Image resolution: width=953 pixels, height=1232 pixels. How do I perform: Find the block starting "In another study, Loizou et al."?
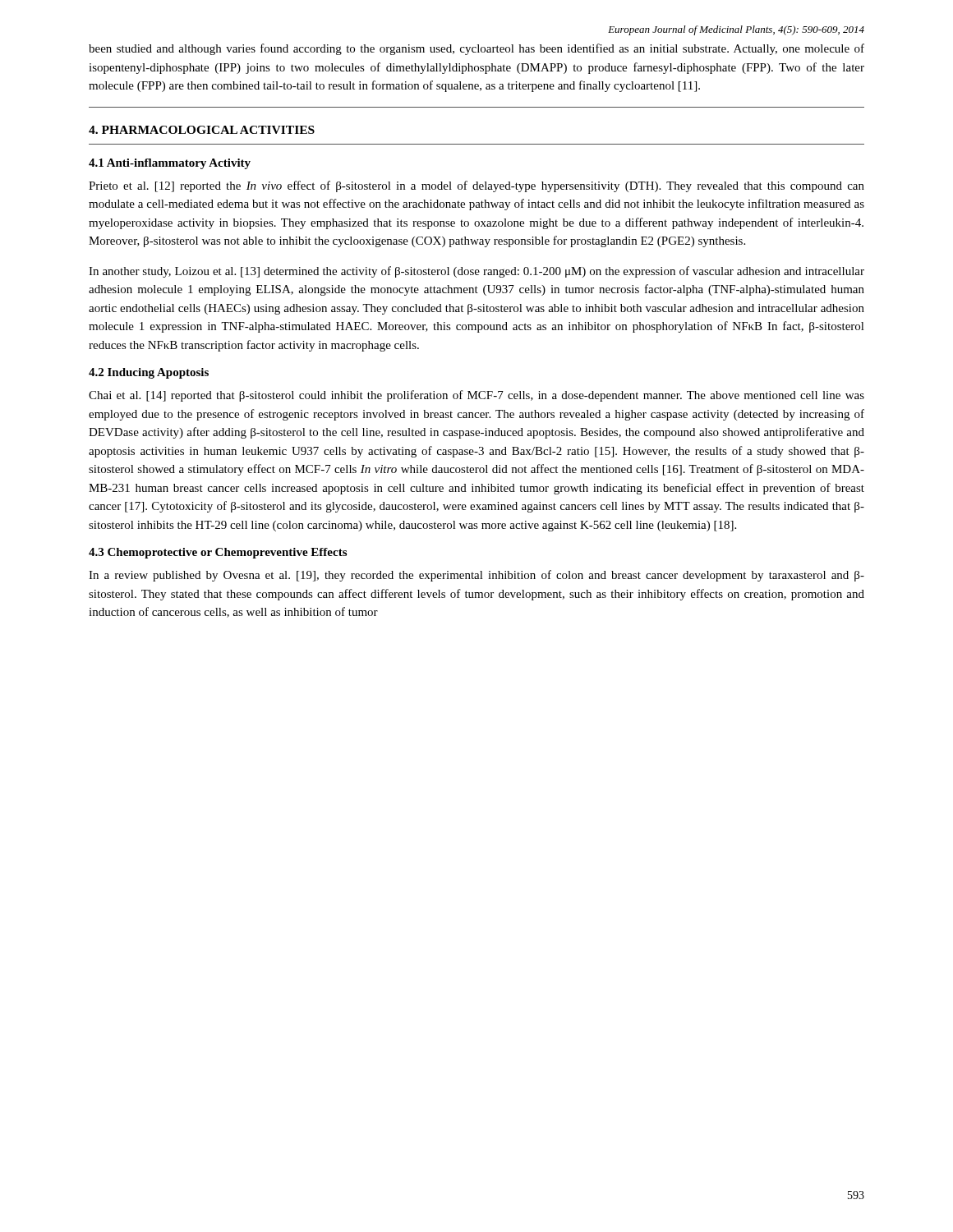(476, 308)
